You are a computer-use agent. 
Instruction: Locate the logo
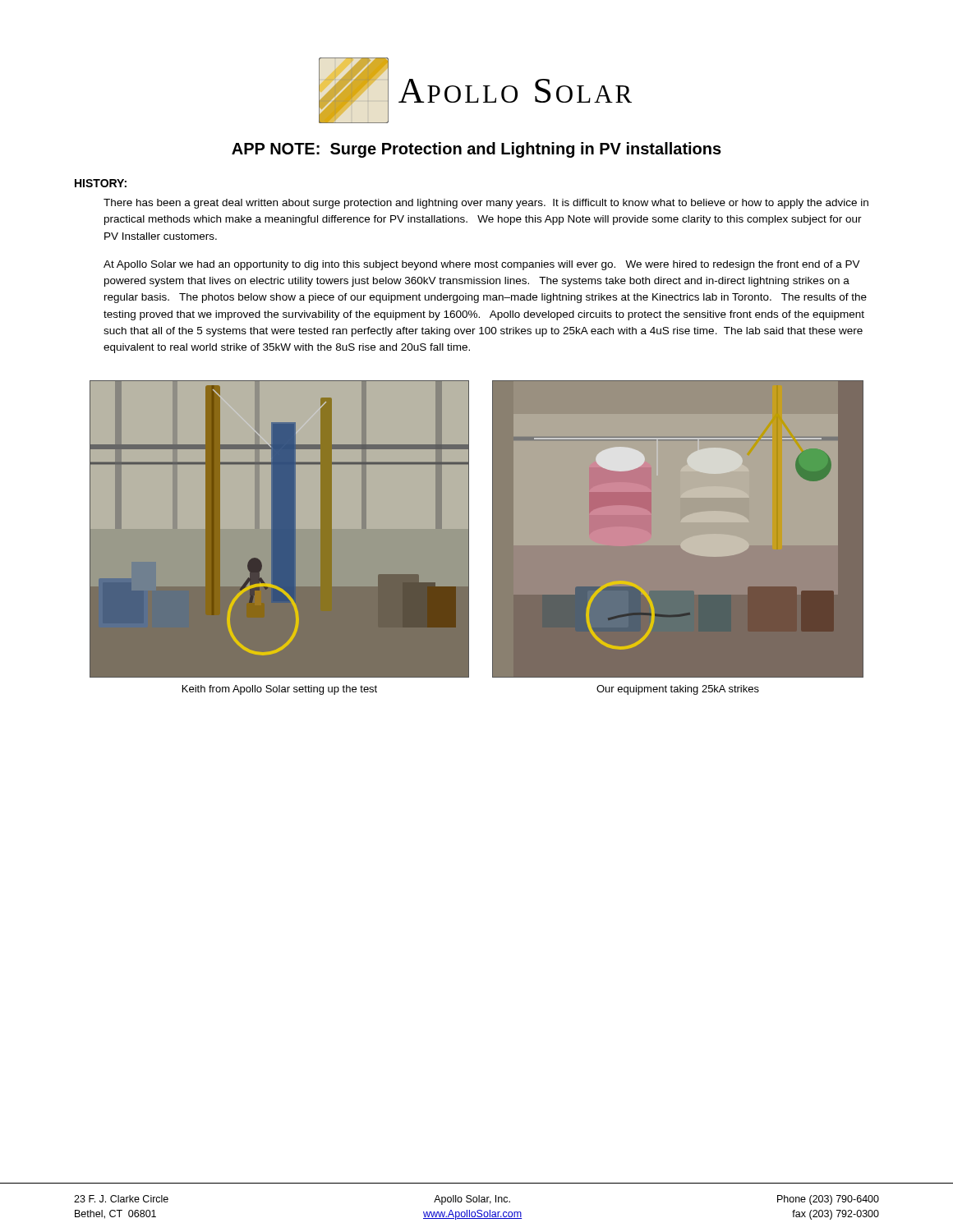[476, 78]
